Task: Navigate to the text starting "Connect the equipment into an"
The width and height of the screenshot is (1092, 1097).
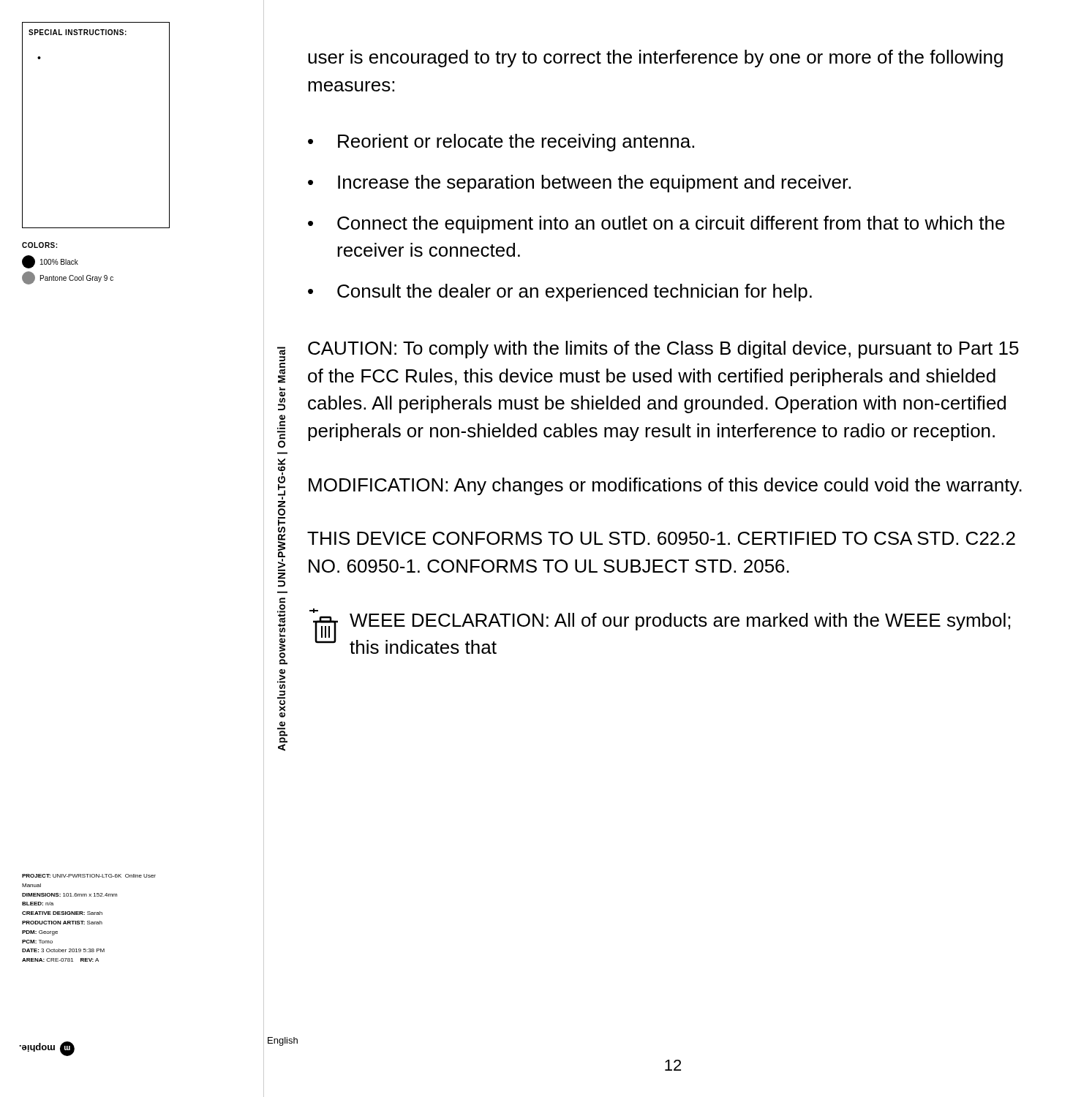Action: click(x=671, y=237)
